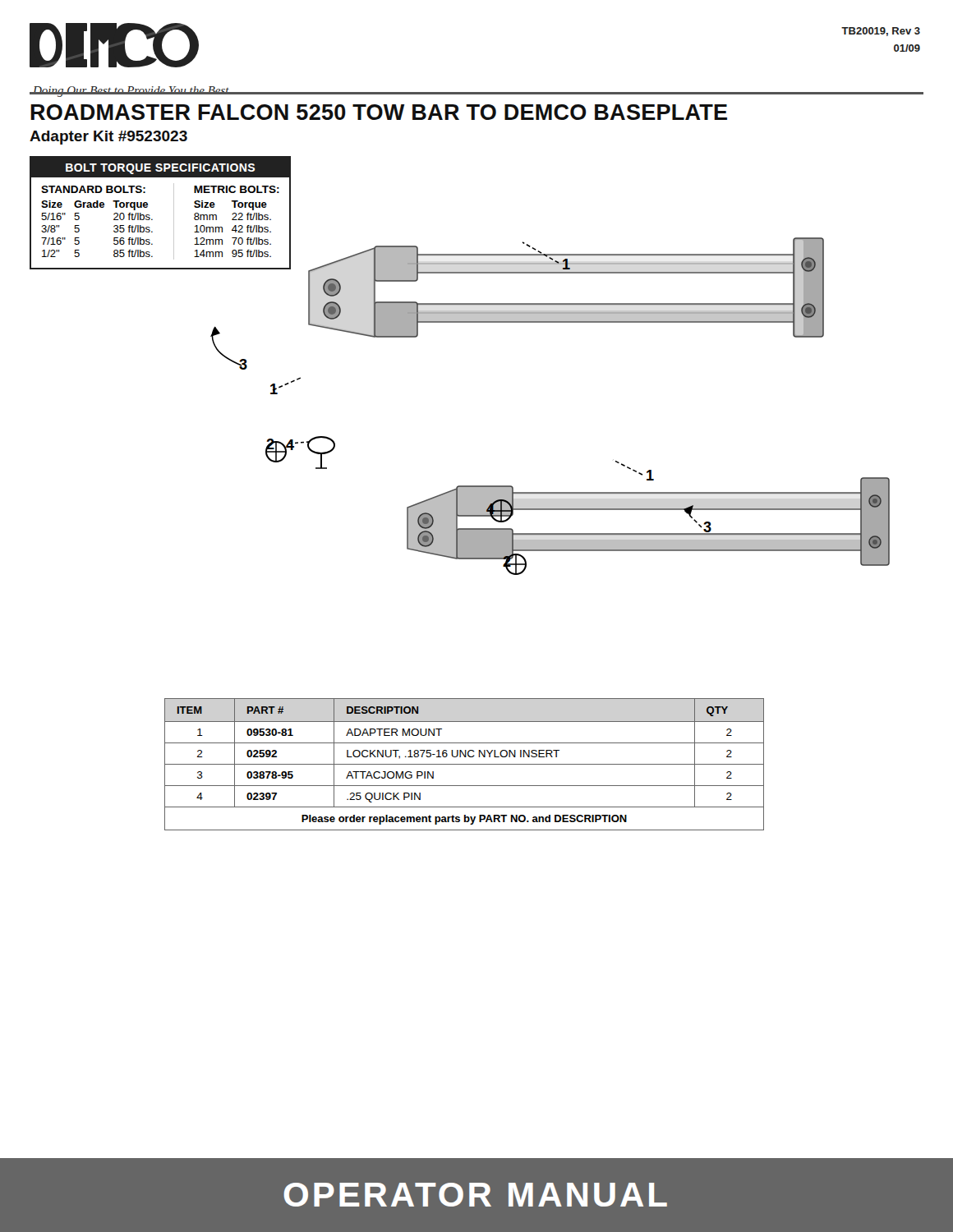Viewport: 953px width, 1232px height.
Task: Find the engineering diagram
Action: (x=476, y=411)
